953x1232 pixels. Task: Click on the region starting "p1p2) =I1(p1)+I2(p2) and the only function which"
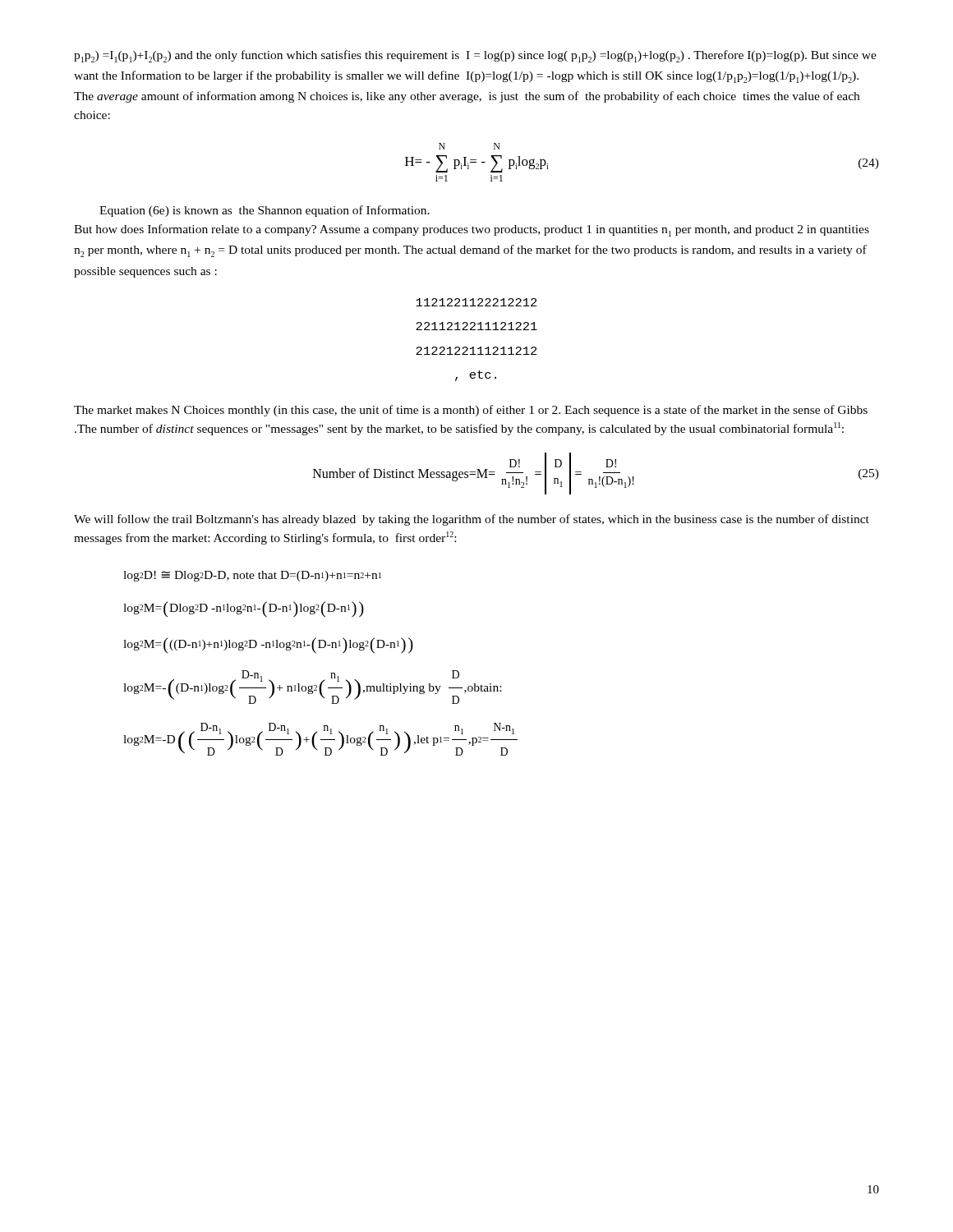(475, 85)
